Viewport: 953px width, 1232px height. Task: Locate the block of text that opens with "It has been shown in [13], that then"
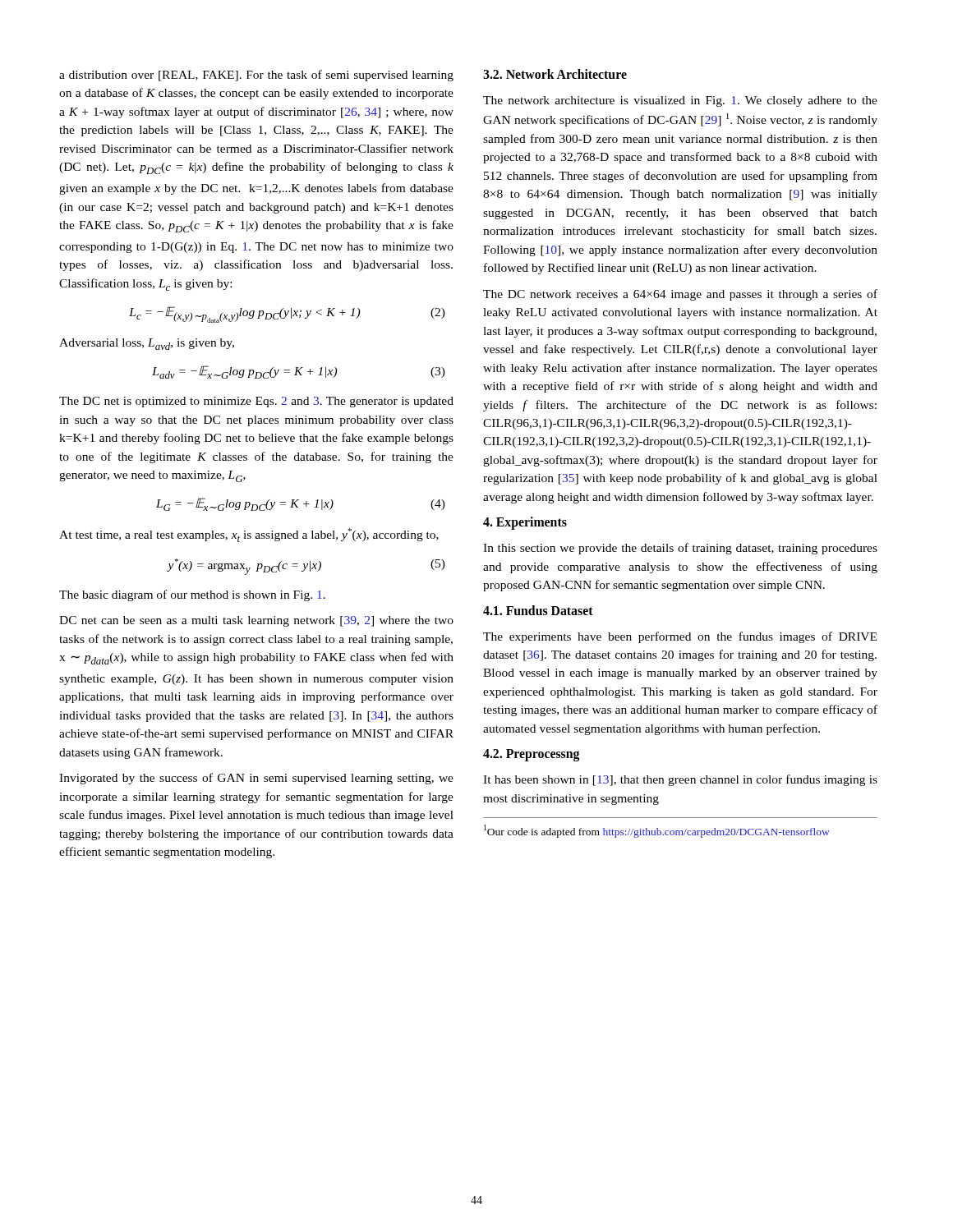[680, 789]
